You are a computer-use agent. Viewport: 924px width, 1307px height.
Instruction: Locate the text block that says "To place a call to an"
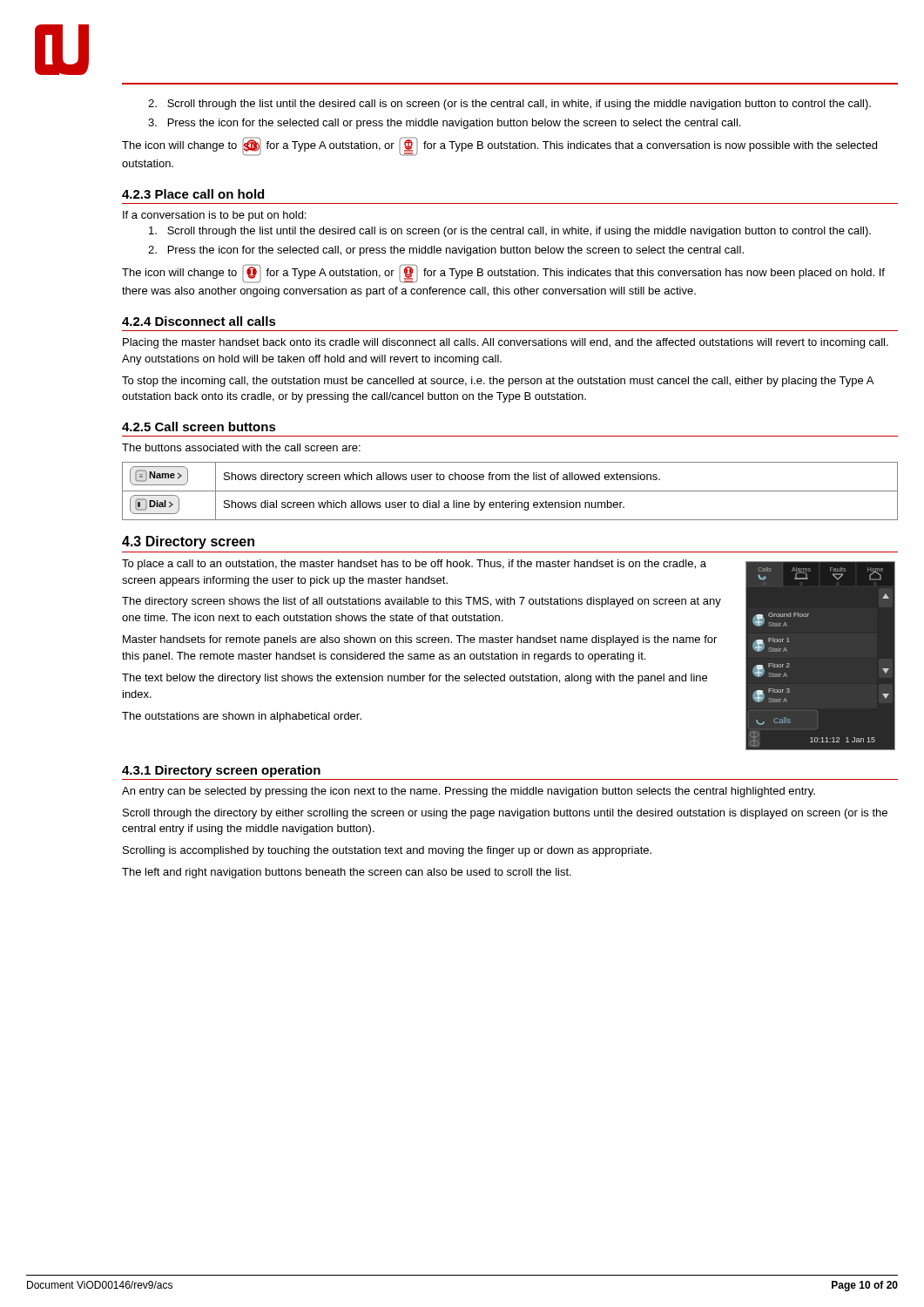(414, 571)
